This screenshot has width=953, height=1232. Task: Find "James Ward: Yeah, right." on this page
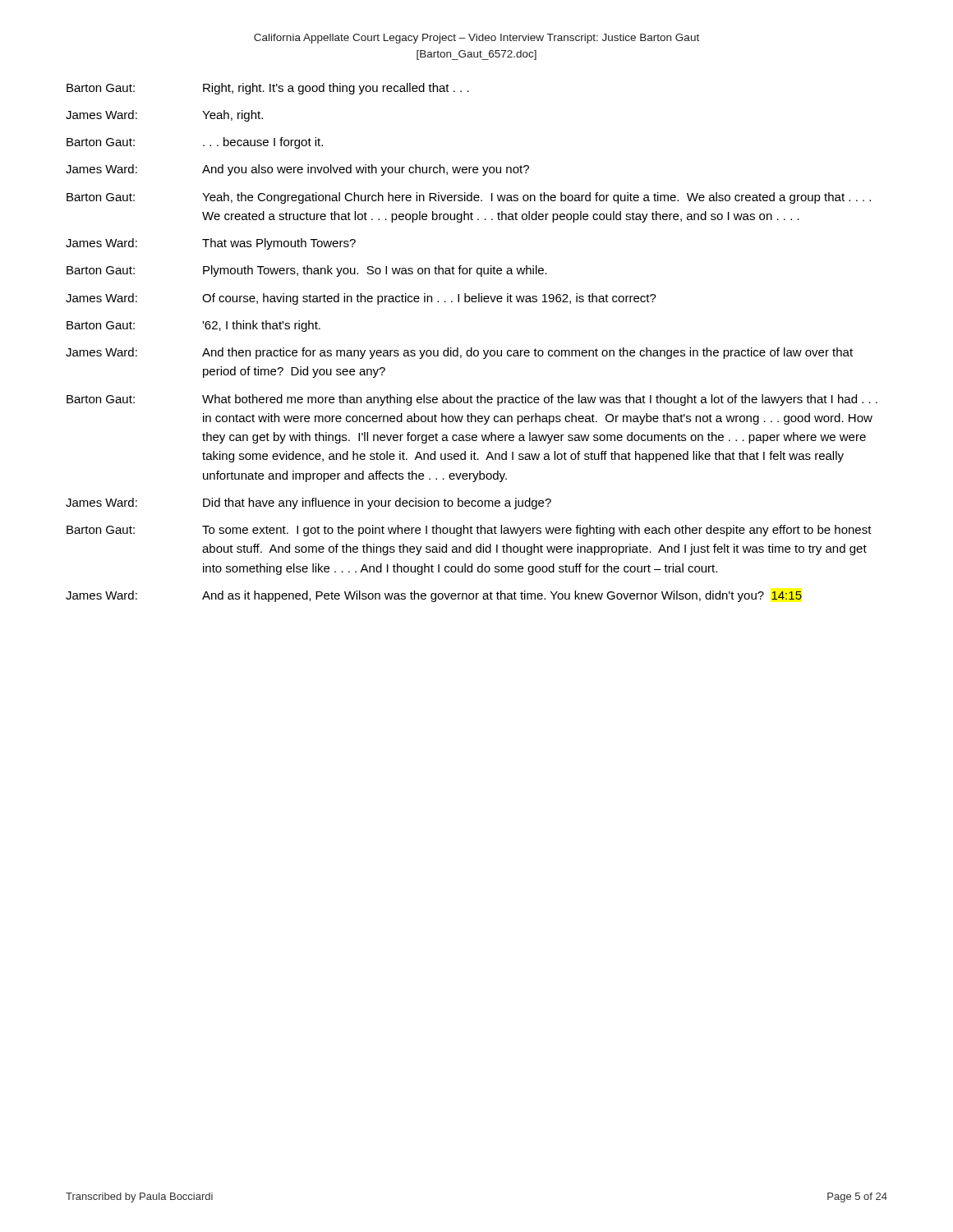click(x=99, y=115)
